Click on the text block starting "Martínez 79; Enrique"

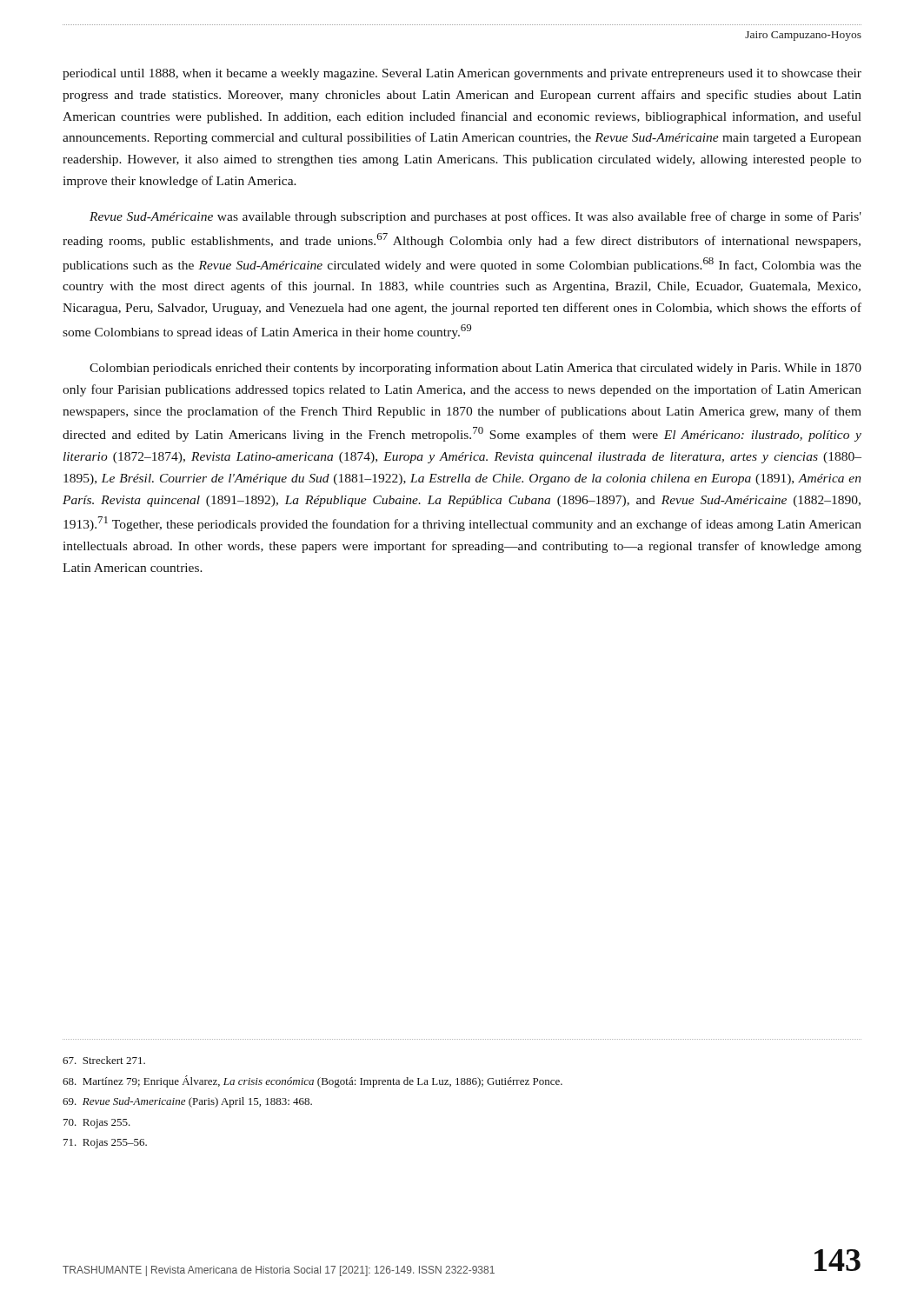coord(313,1081)
